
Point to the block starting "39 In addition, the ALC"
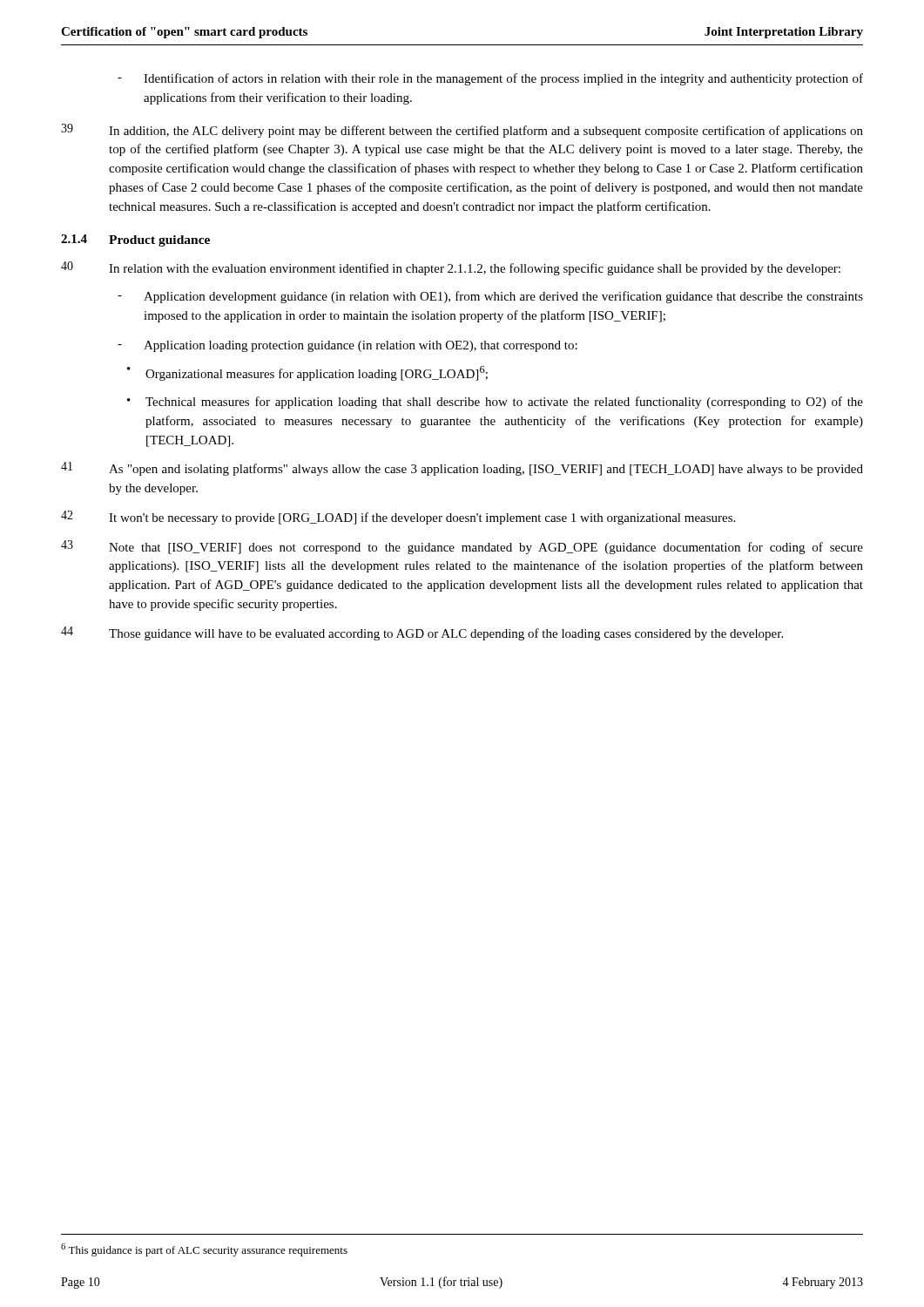pyautogui.click(x=462, y=169)
